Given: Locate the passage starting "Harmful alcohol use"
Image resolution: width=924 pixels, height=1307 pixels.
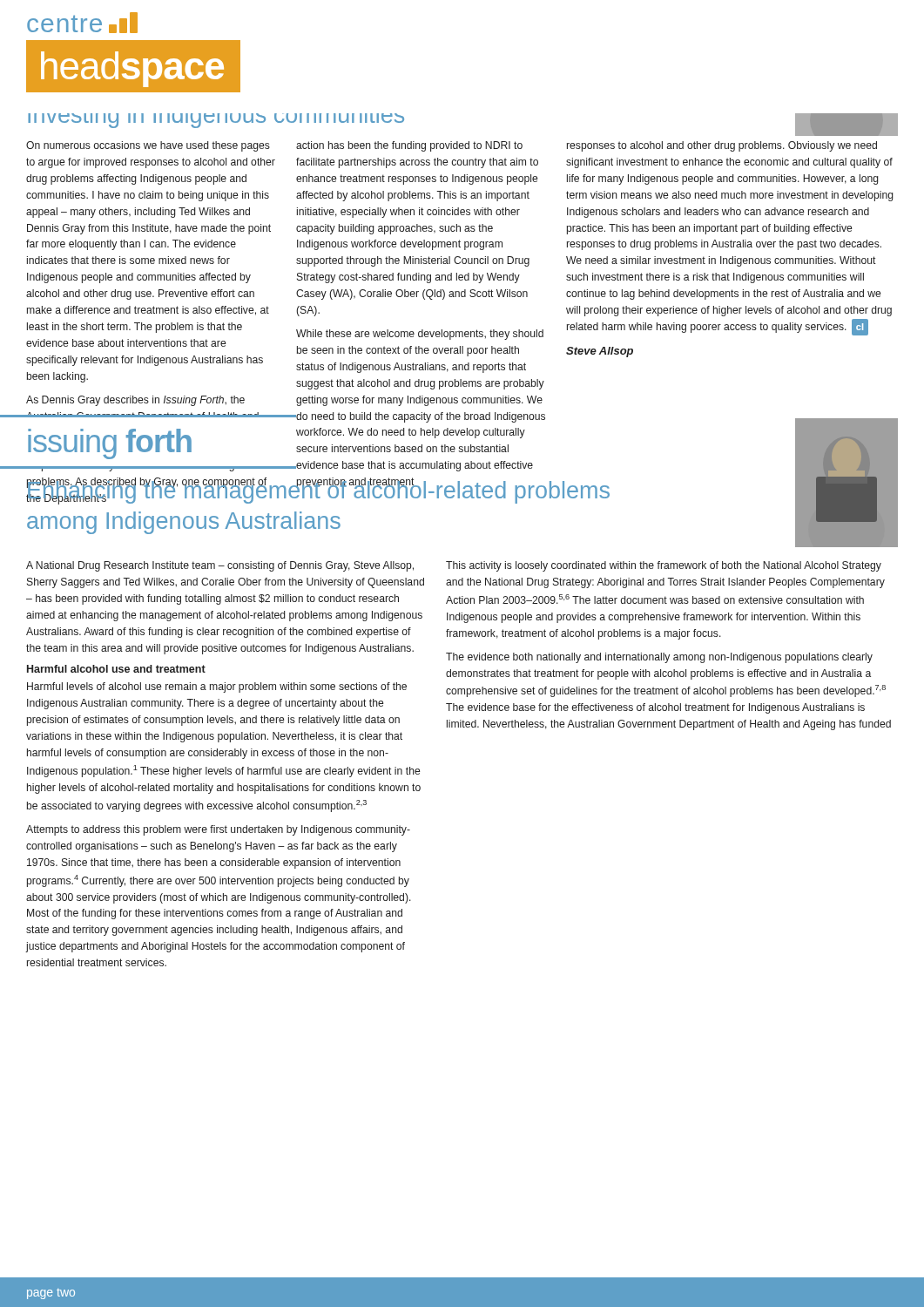Looking at the screenshot, I should coord(116,670).
